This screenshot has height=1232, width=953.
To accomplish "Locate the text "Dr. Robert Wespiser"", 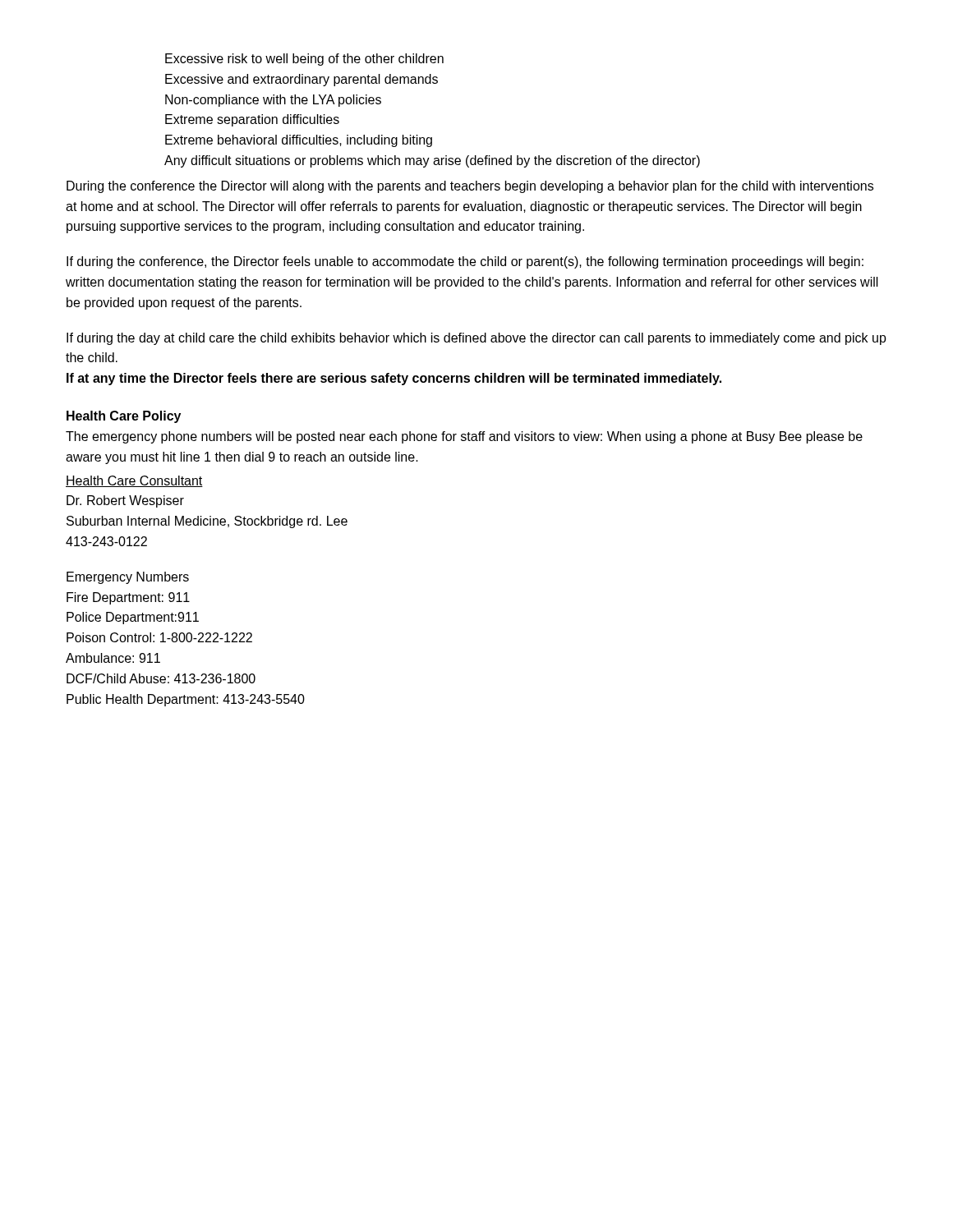I will tap(125, 501).
